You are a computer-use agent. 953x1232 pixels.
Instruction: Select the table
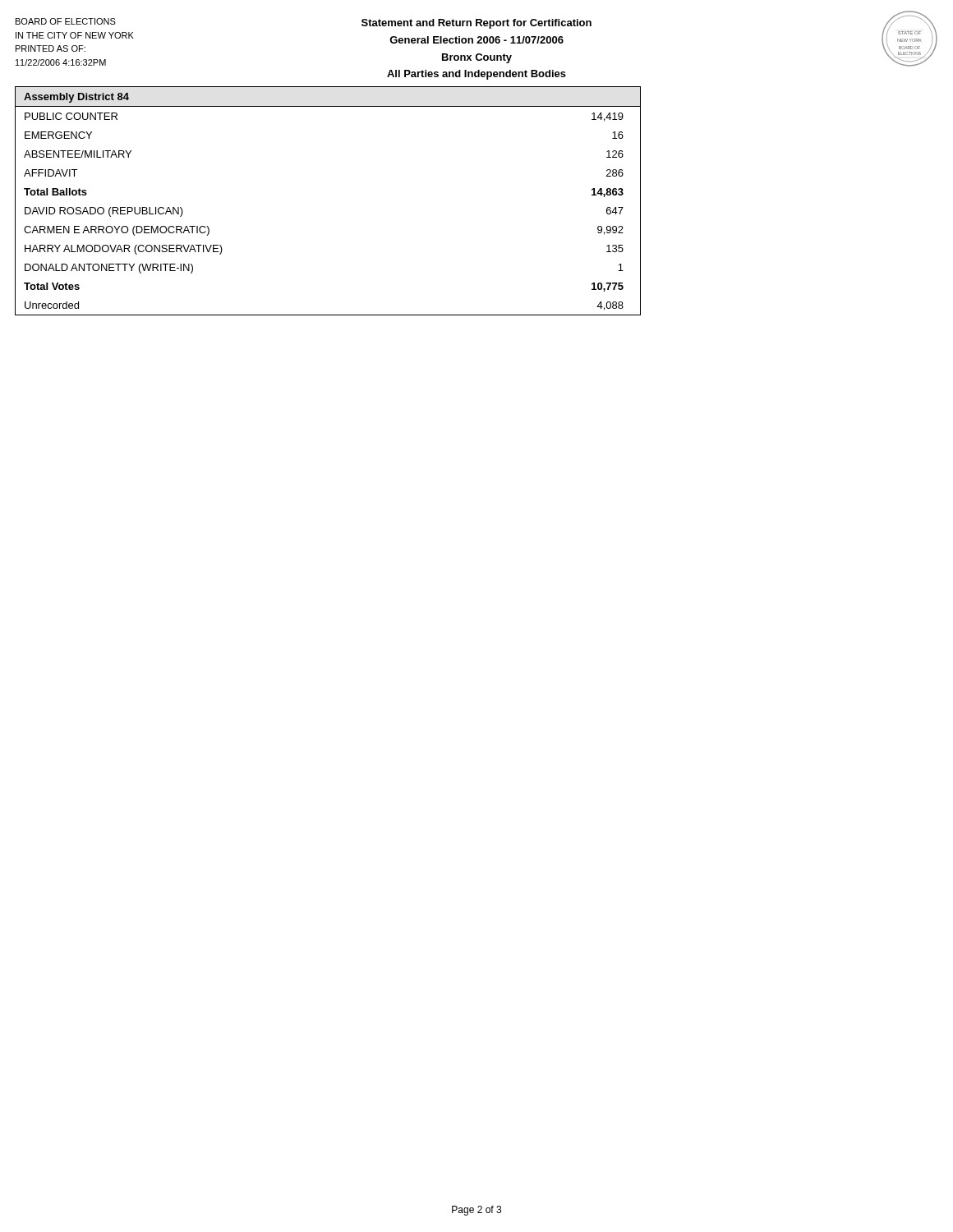pos(328,211)
